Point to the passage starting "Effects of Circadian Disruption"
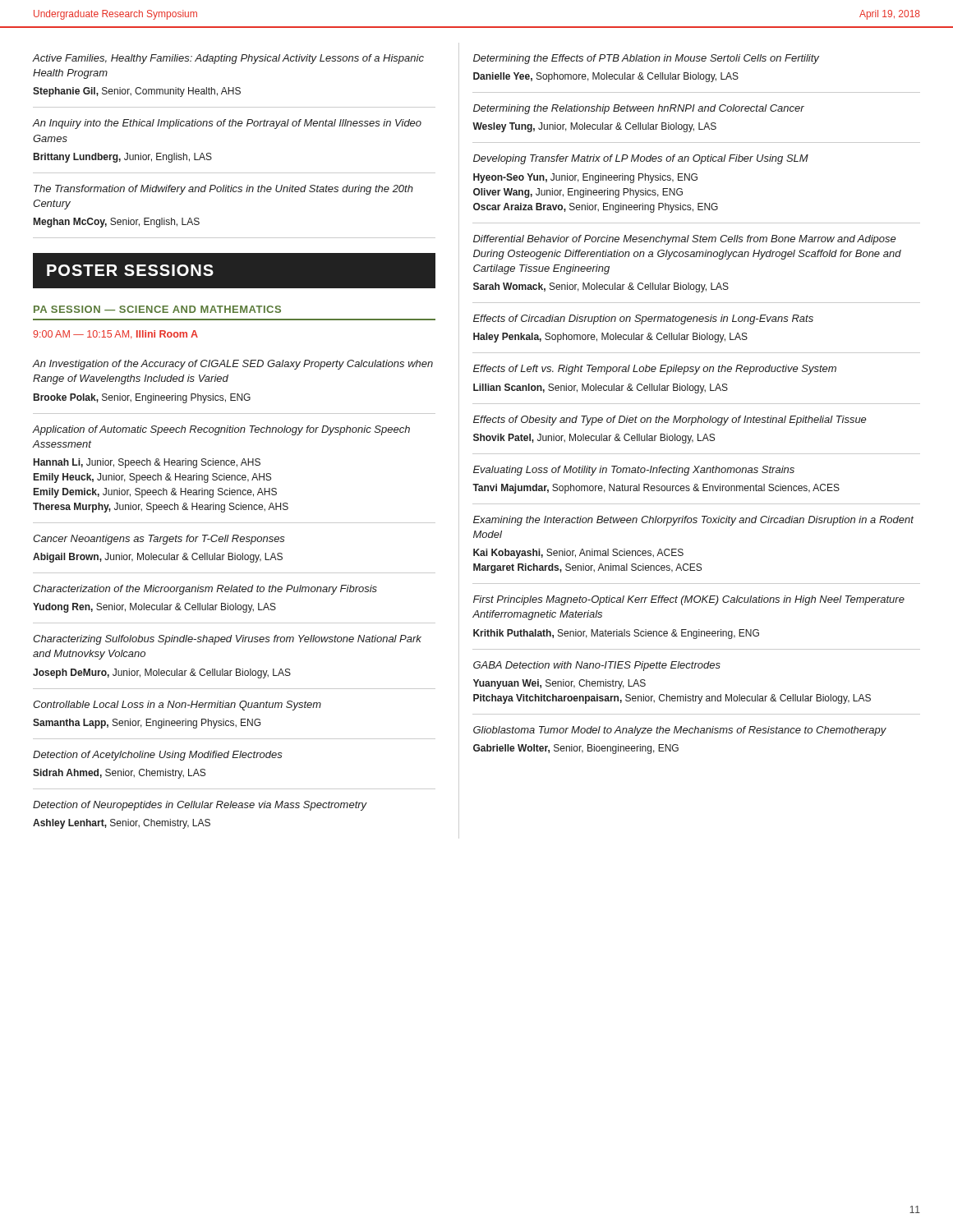Image resolution: width=953 pixels, height=1232 pixels. point(696,328)
